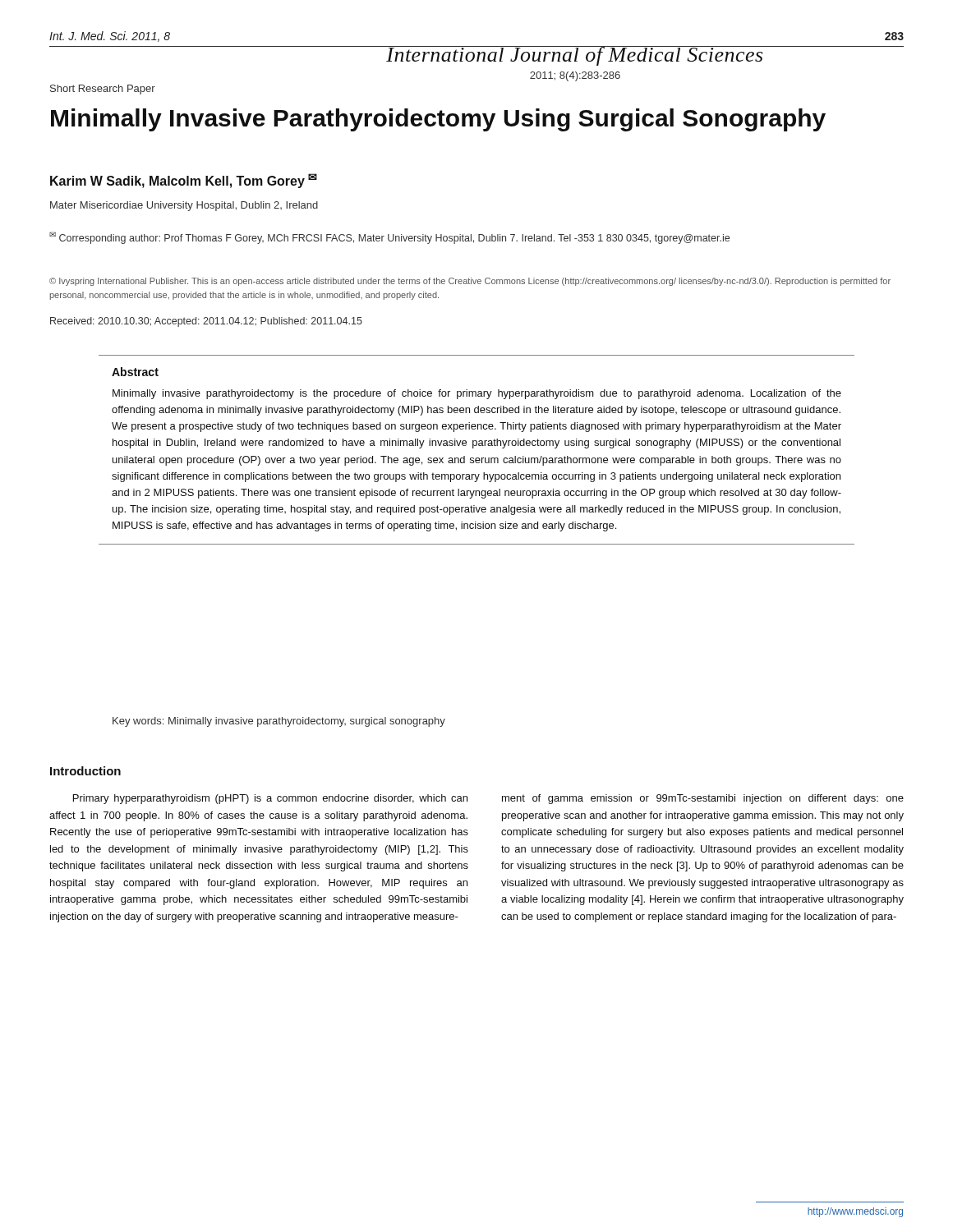Select the footnote that reads "© Ivyspring International"

click(470, 288)
